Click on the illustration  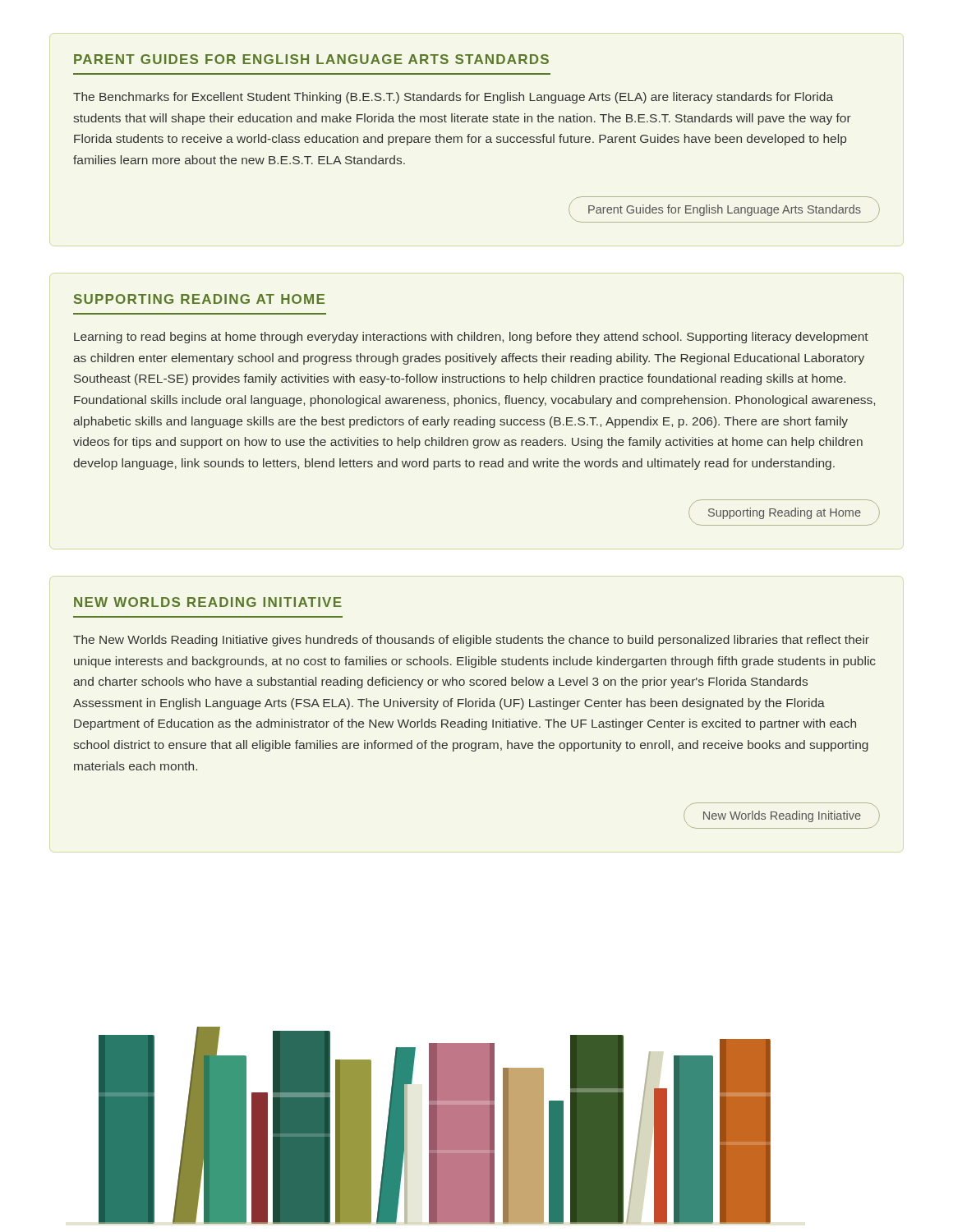476,1121
